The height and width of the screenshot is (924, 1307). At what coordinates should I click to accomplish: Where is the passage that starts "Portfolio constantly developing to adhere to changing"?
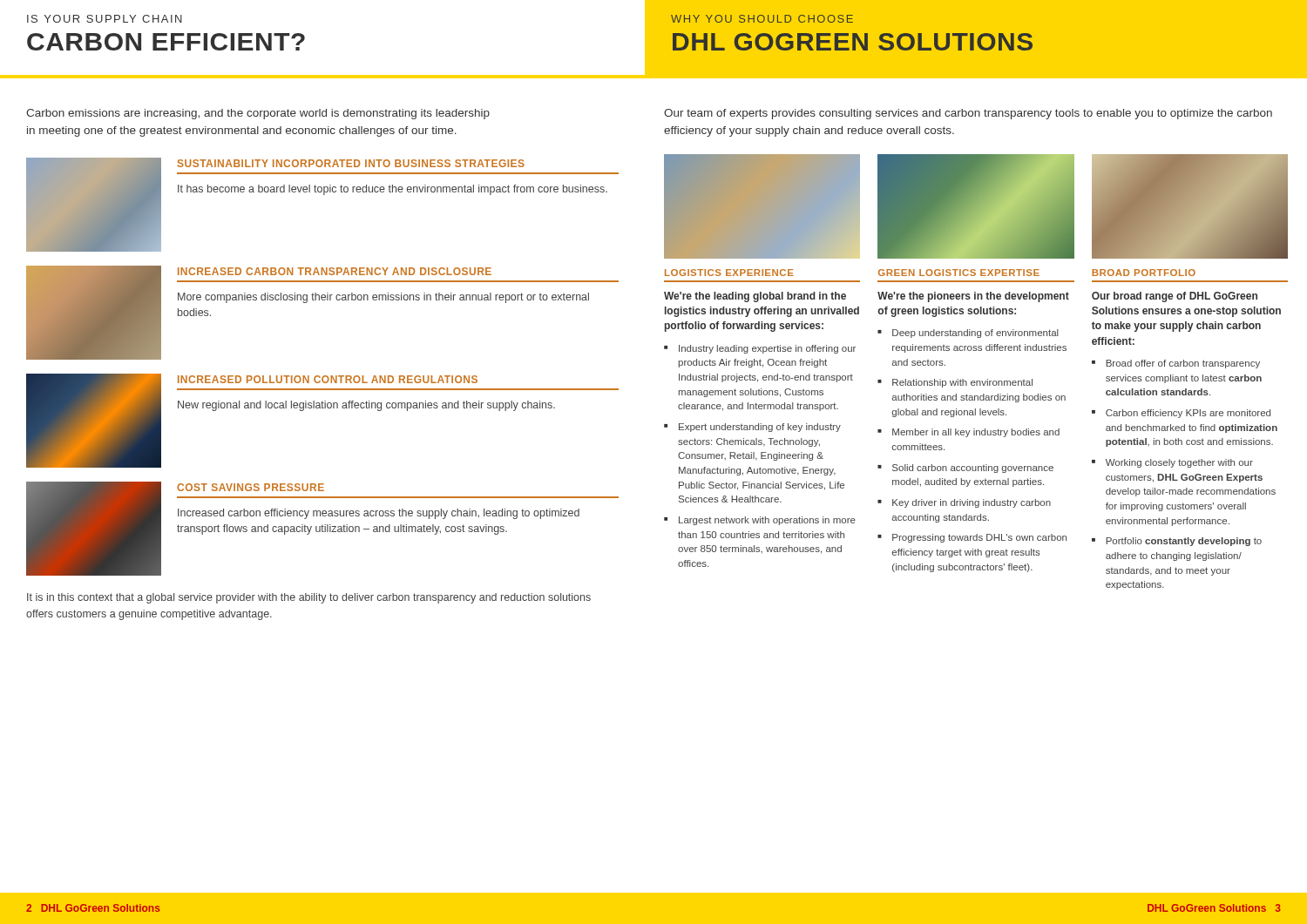tap(1184, 563)
